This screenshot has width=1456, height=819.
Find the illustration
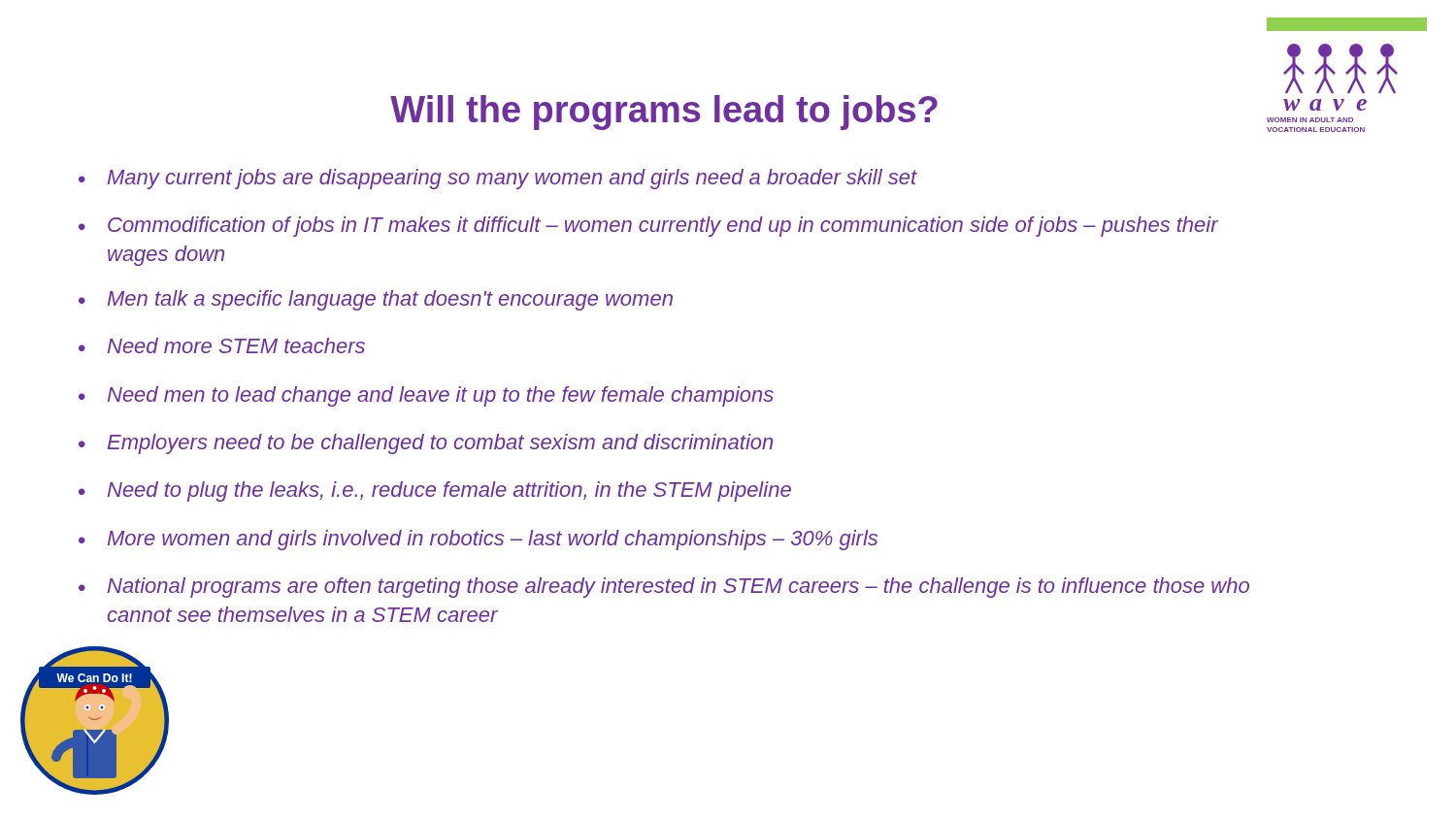(95, 721)
